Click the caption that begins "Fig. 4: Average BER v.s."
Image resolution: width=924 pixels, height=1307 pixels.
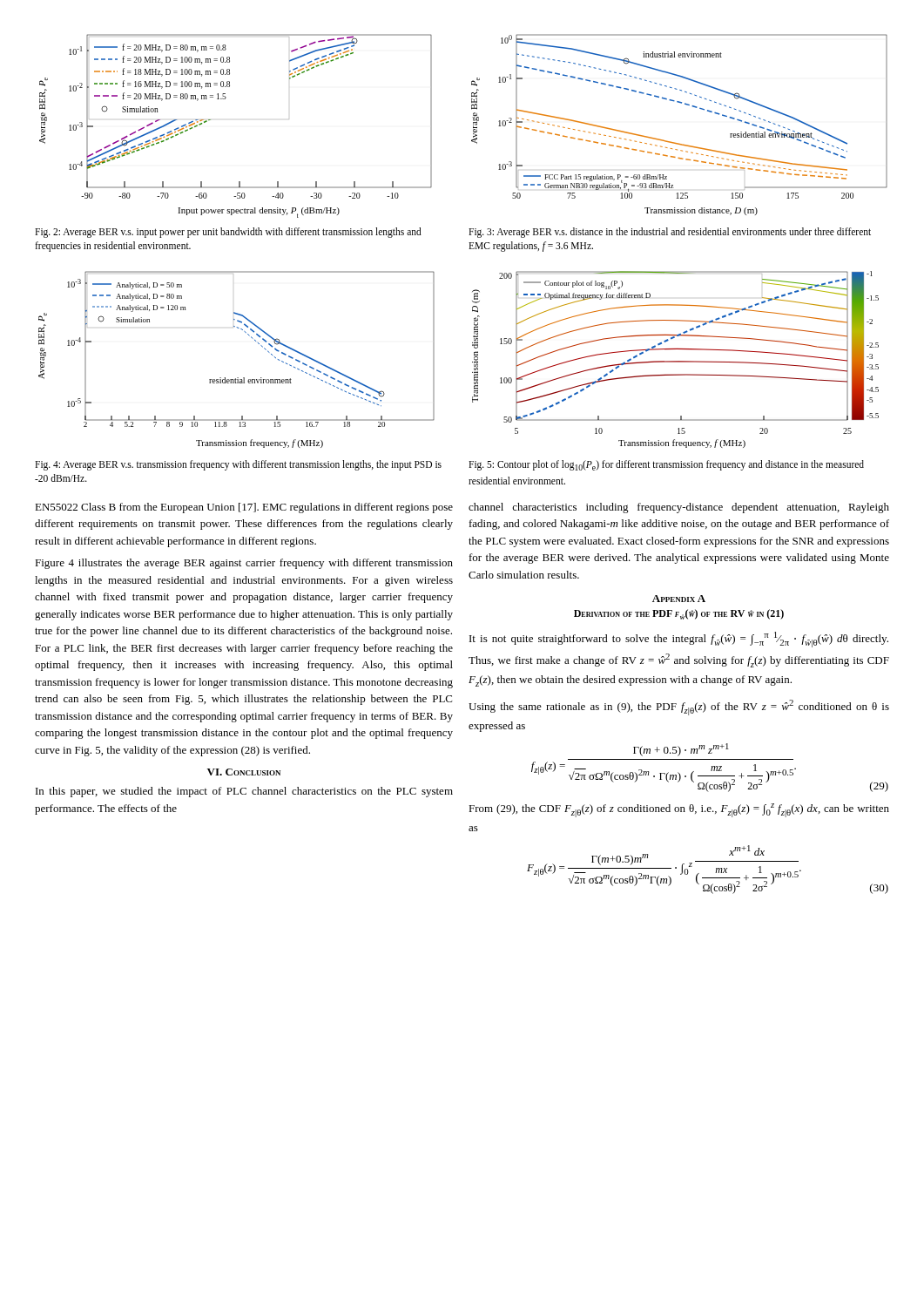click(238, 472)
